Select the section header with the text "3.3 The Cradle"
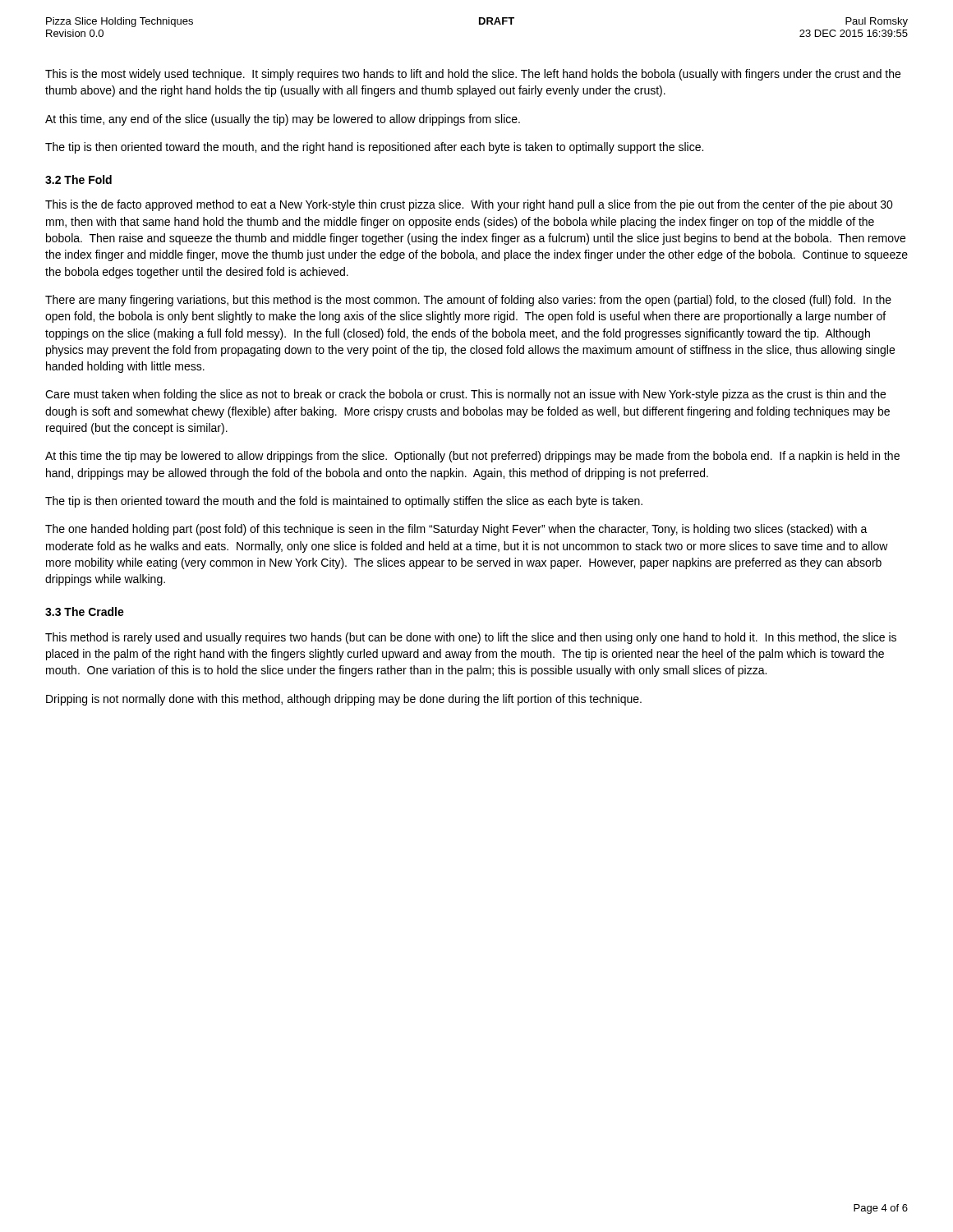 (84, 612)
